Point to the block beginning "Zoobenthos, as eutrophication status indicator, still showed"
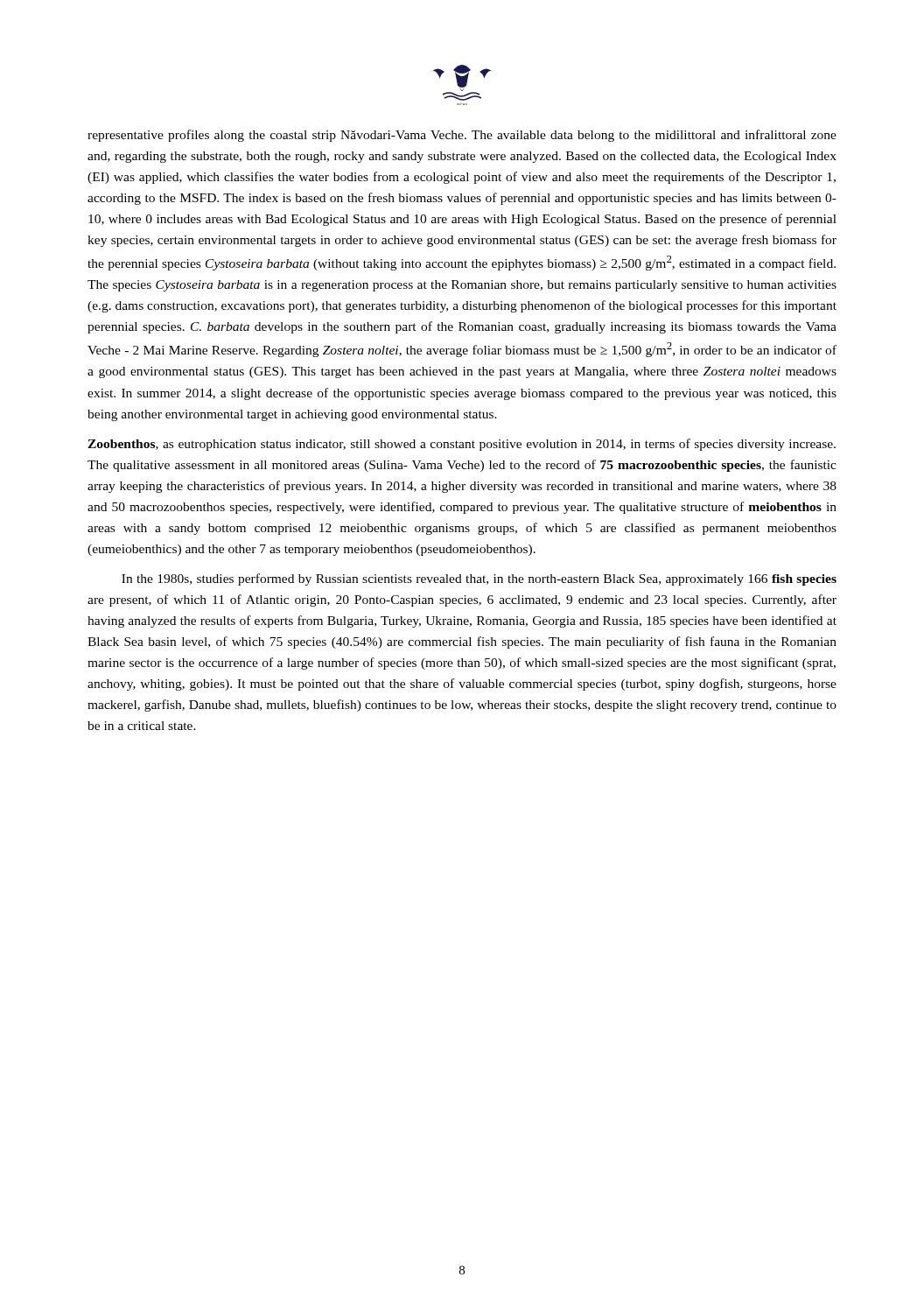924x1313 pixels. tap(462, 496)
